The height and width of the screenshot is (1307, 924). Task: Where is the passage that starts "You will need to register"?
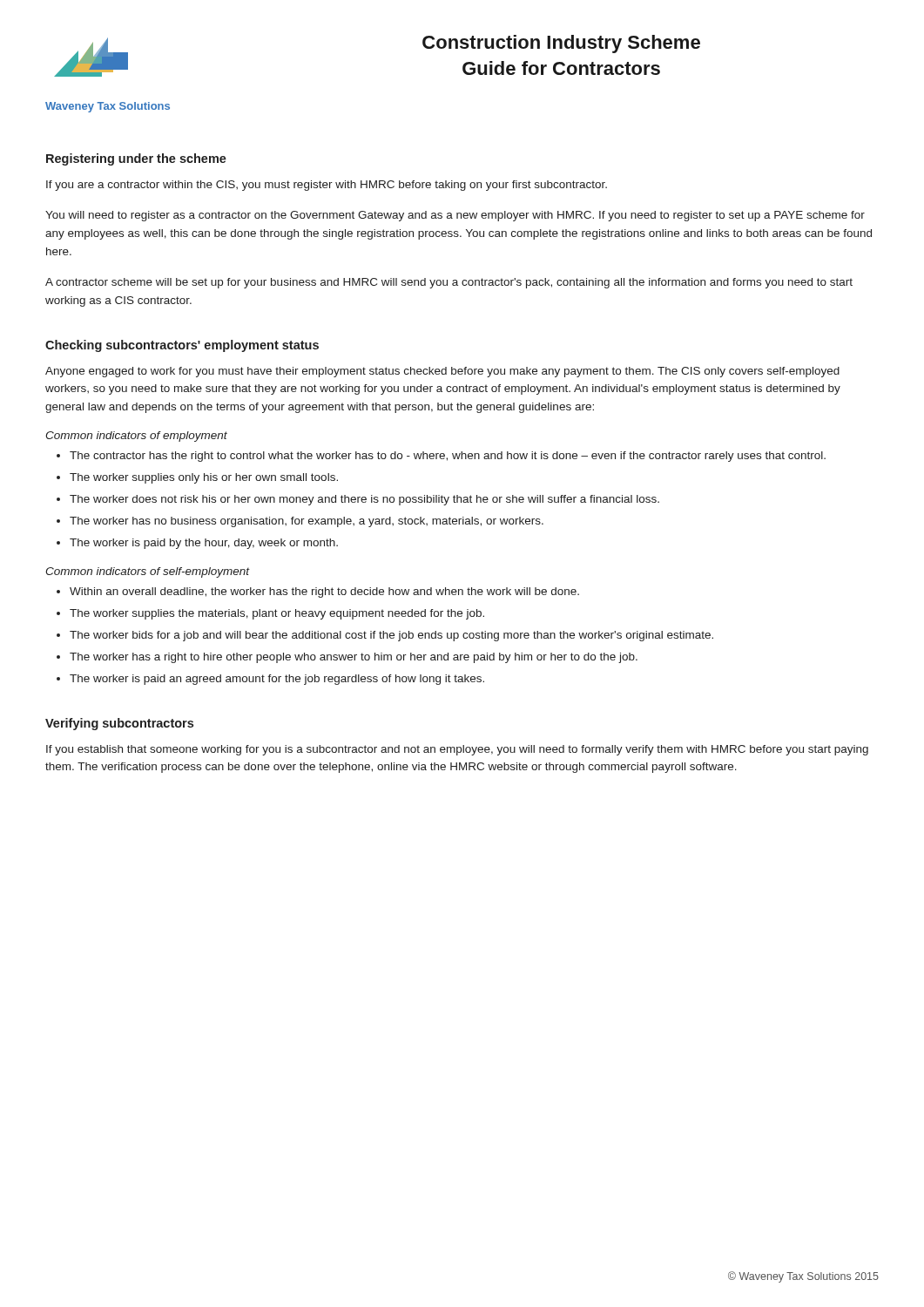click(x=459, y=233)
